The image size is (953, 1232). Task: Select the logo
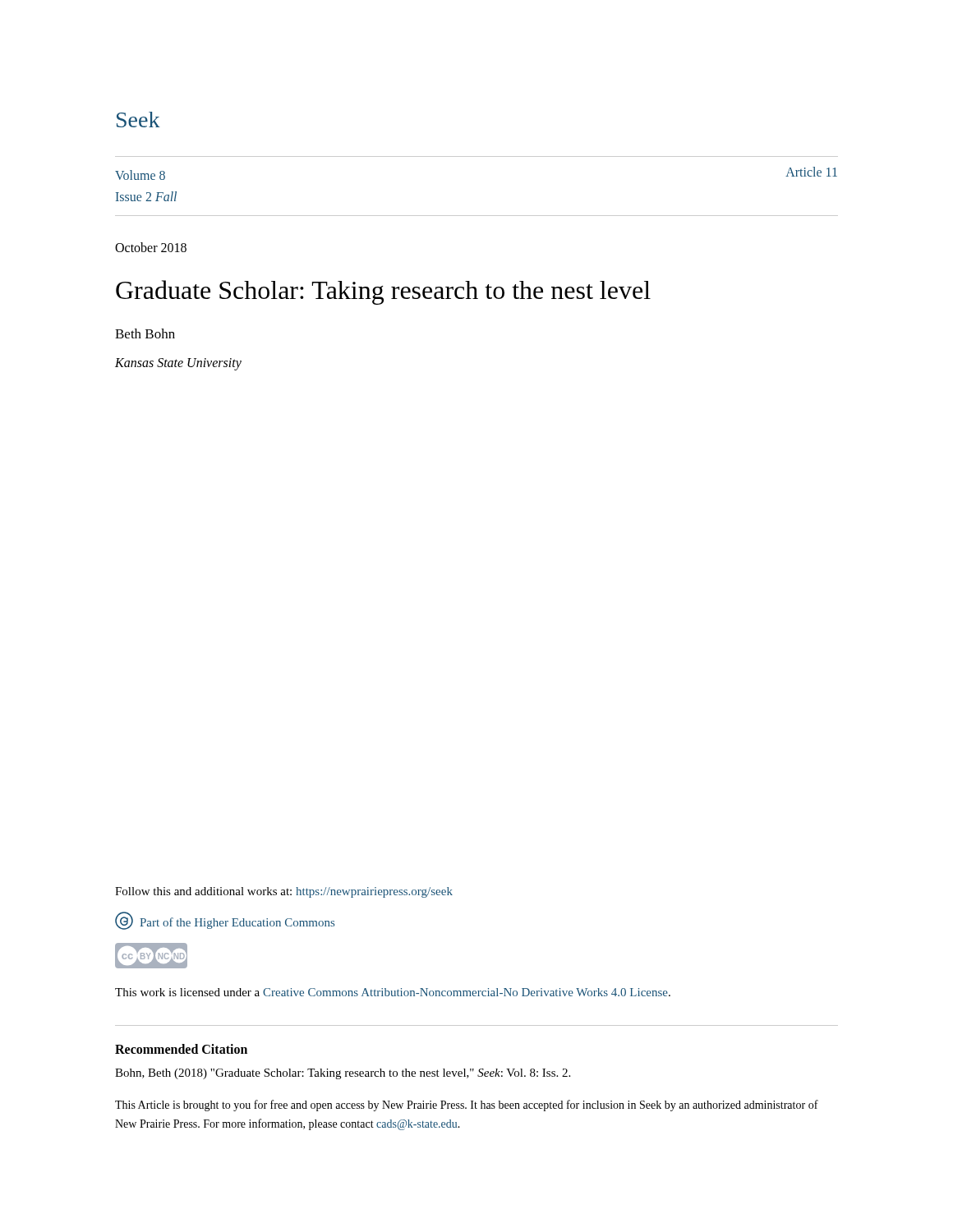(476, 957)
